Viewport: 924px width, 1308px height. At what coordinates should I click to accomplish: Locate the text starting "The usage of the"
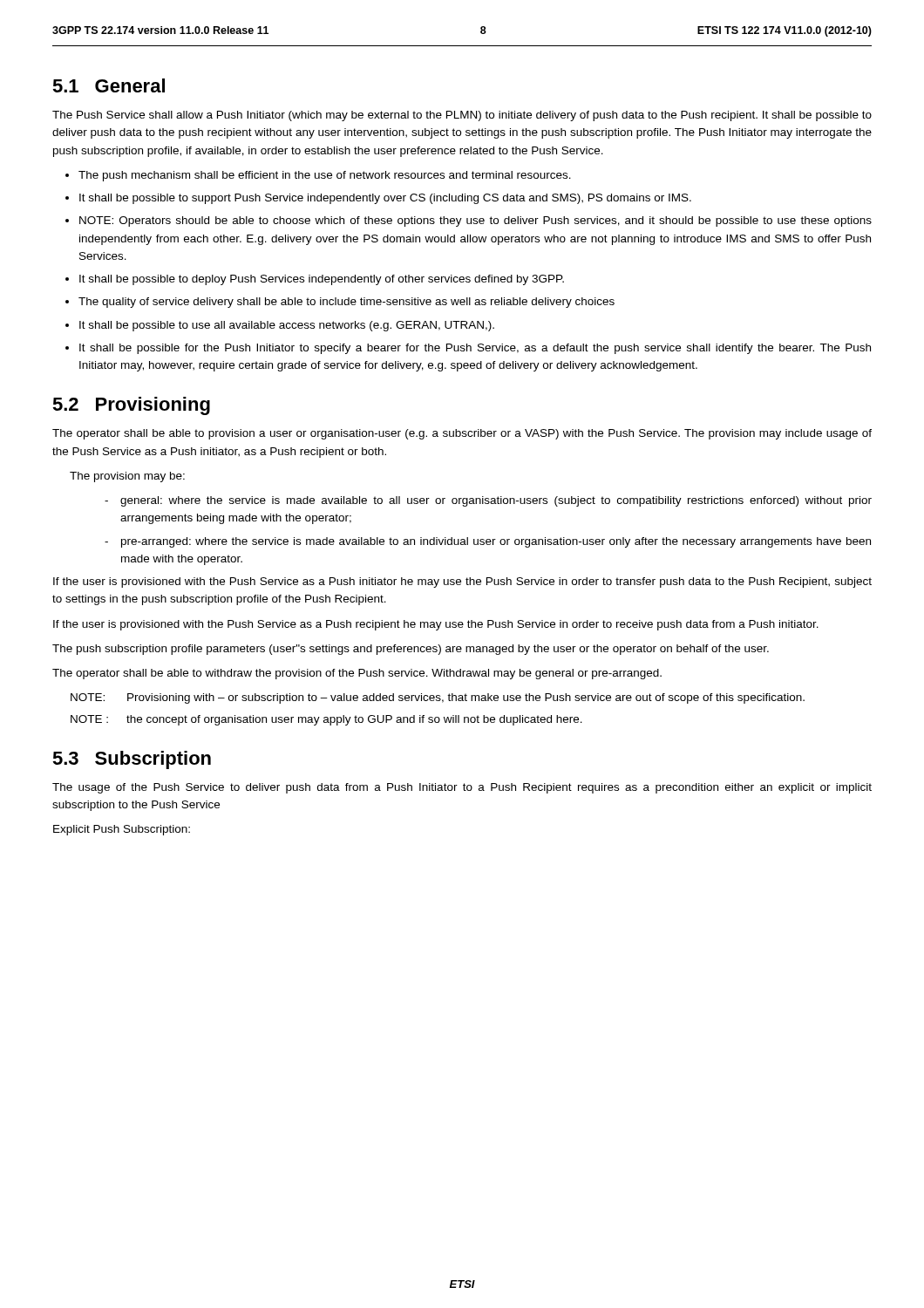[x=462, y=796]
